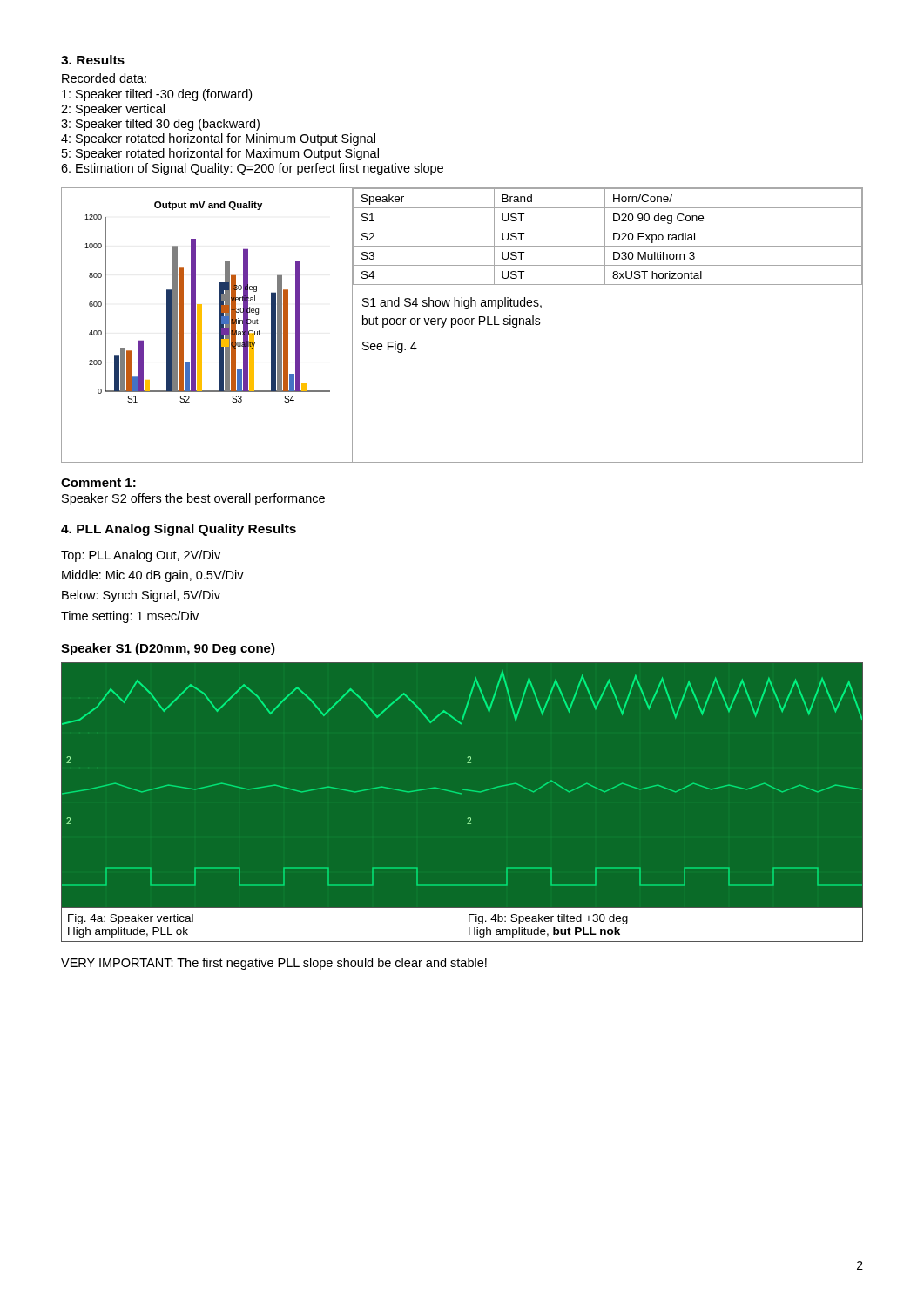Find the block on this page that starts "S1 and S4 show high amplitudes,but poor or"
The width and height of the screenshot is (924, 1307).
pyautogui.click(x=452, y=312)
